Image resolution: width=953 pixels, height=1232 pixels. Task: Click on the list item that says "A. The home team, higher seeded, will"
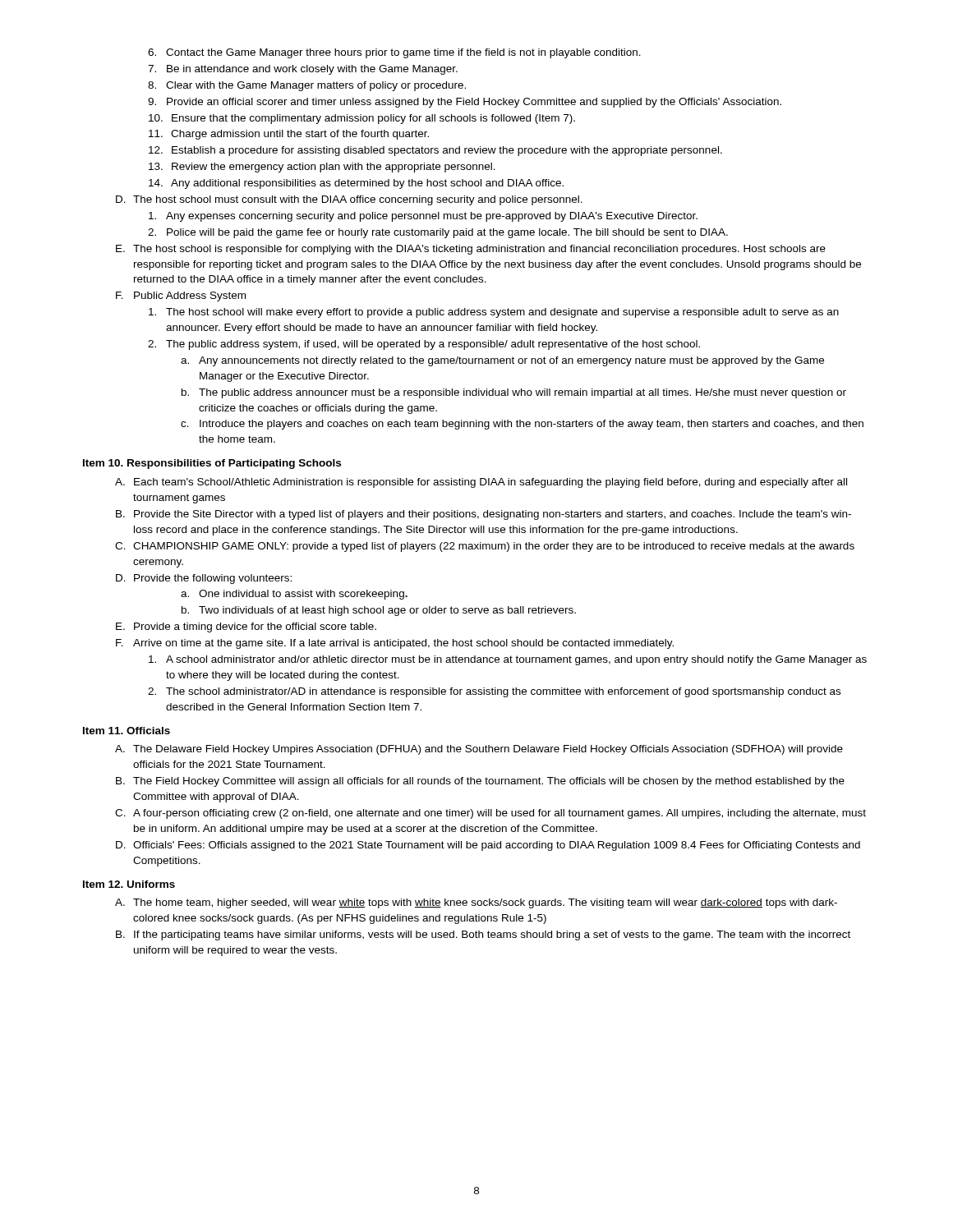tap(493, 911)
